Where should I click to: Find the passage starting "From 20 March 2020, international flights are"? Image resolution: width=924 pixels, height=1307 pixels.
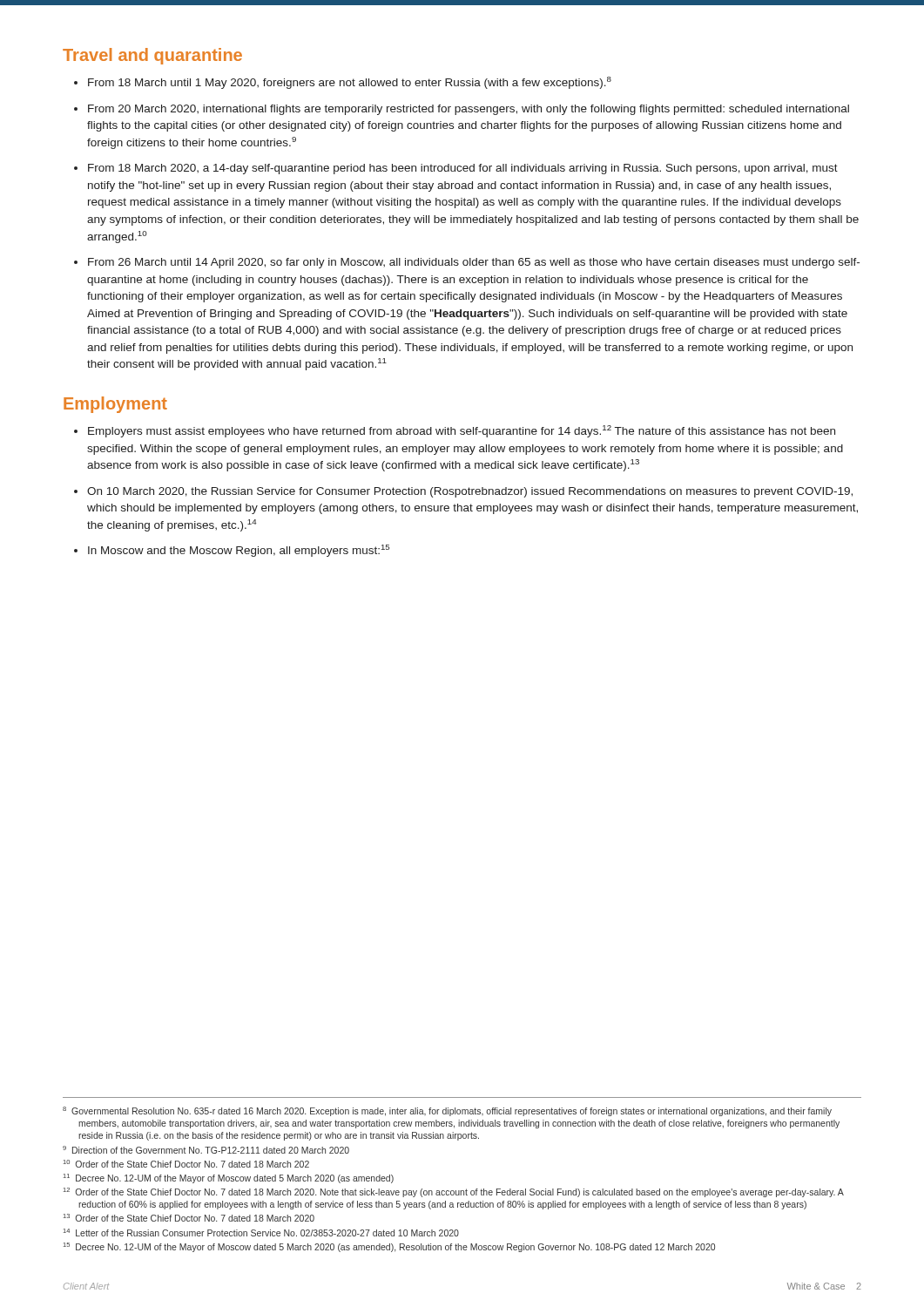tap(474, 125)
